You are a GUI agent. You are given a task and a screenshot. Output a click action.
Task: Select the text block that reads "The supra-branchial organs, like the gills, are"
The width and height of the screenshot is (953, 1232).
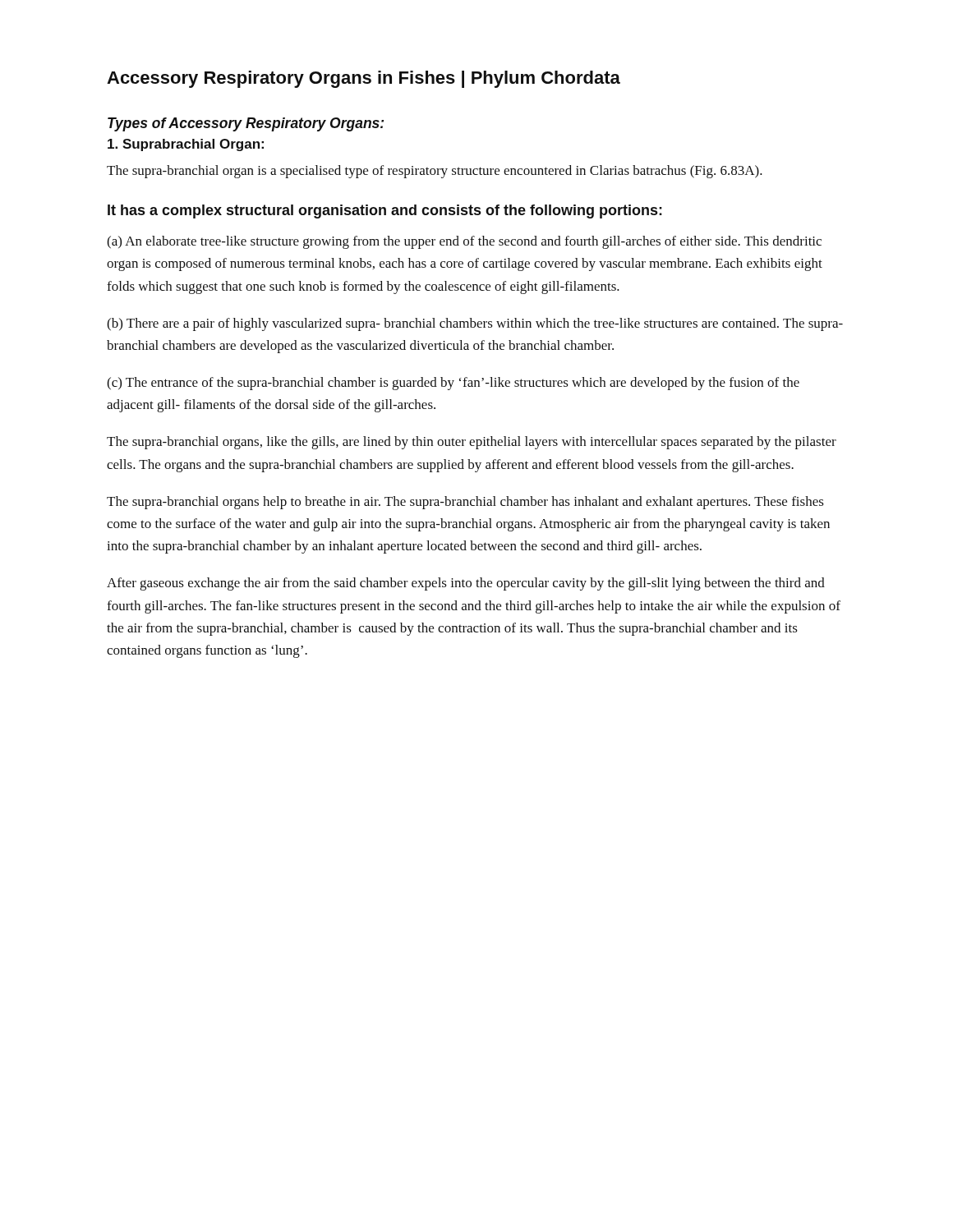click(x=471, y=453)
